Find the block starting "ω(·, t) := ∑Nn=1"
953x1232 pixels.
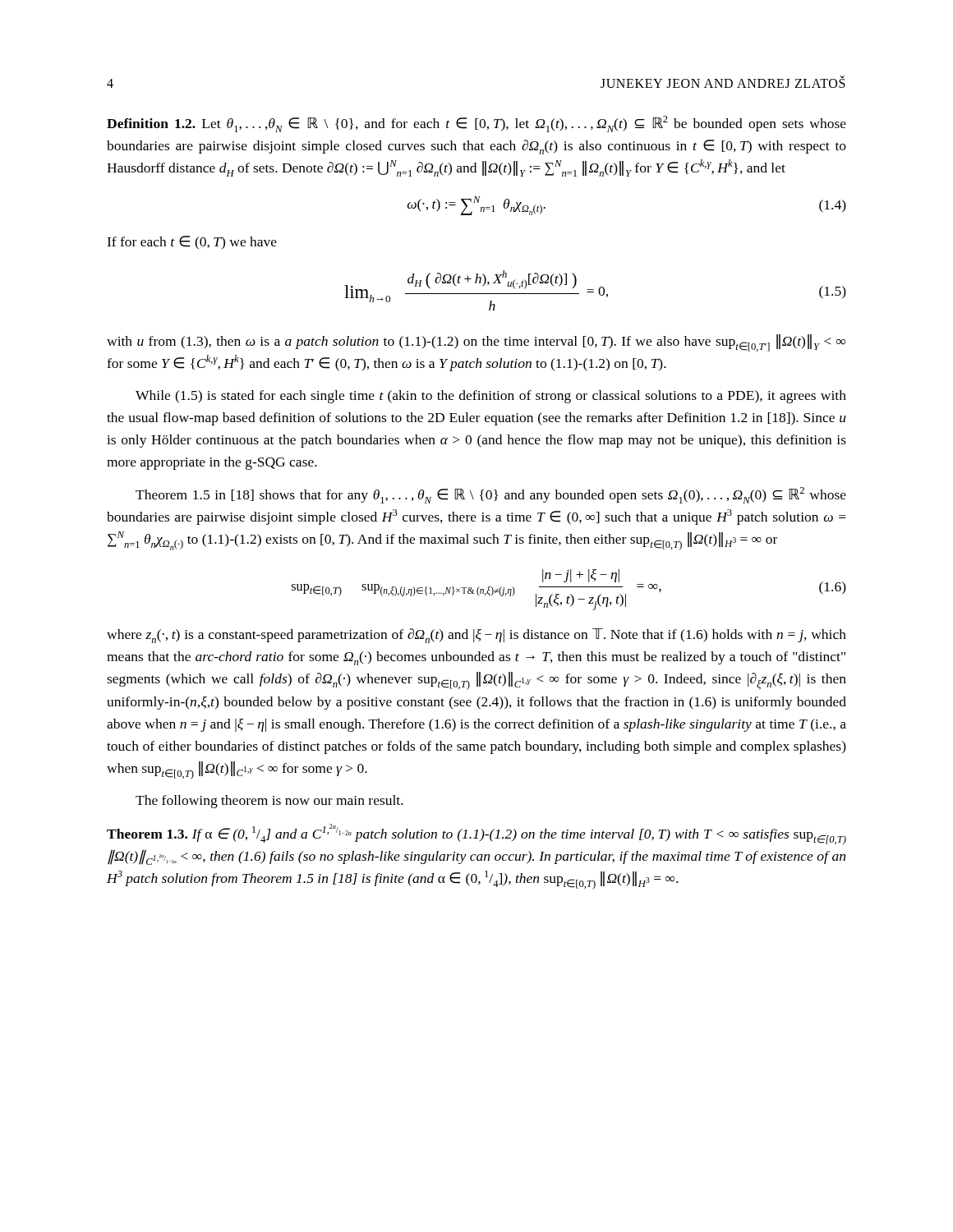(x=481, y=207)
